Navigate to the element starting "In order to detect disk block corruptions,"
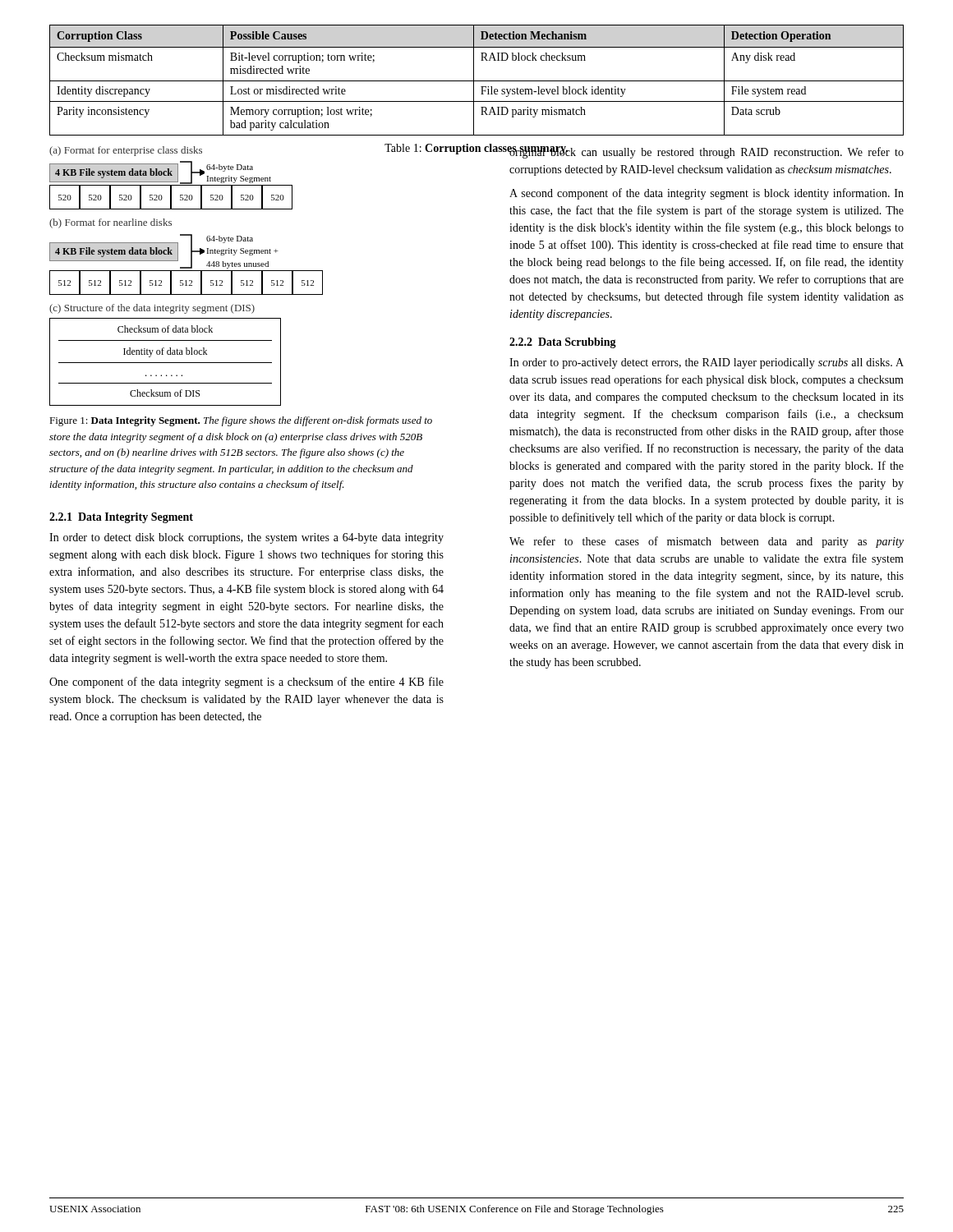The height and width of the screenshot is (1232, 953). point(246,598)
